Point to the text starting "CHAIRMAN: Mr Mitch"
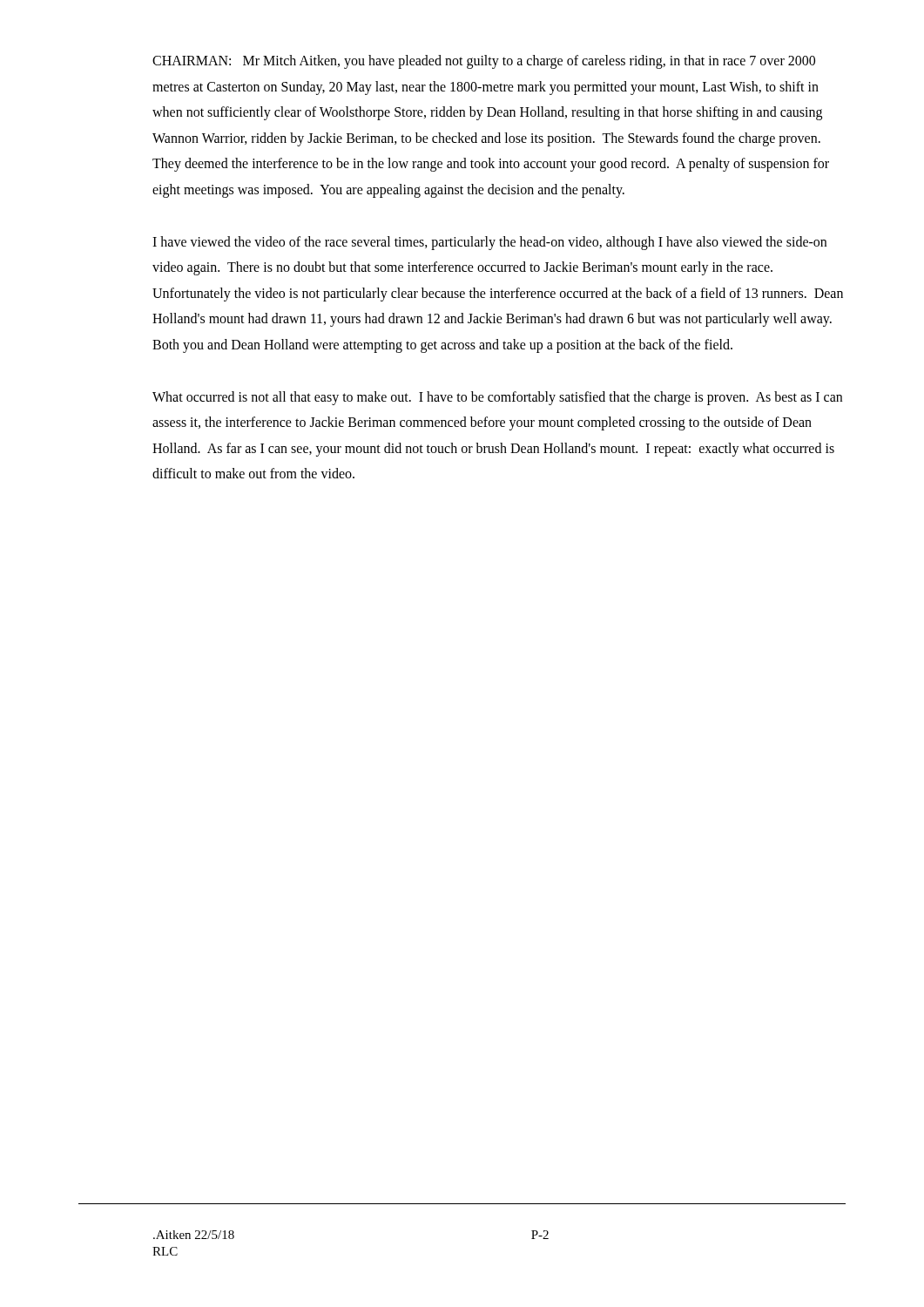 pyautogui.click(x=491, y=125)
